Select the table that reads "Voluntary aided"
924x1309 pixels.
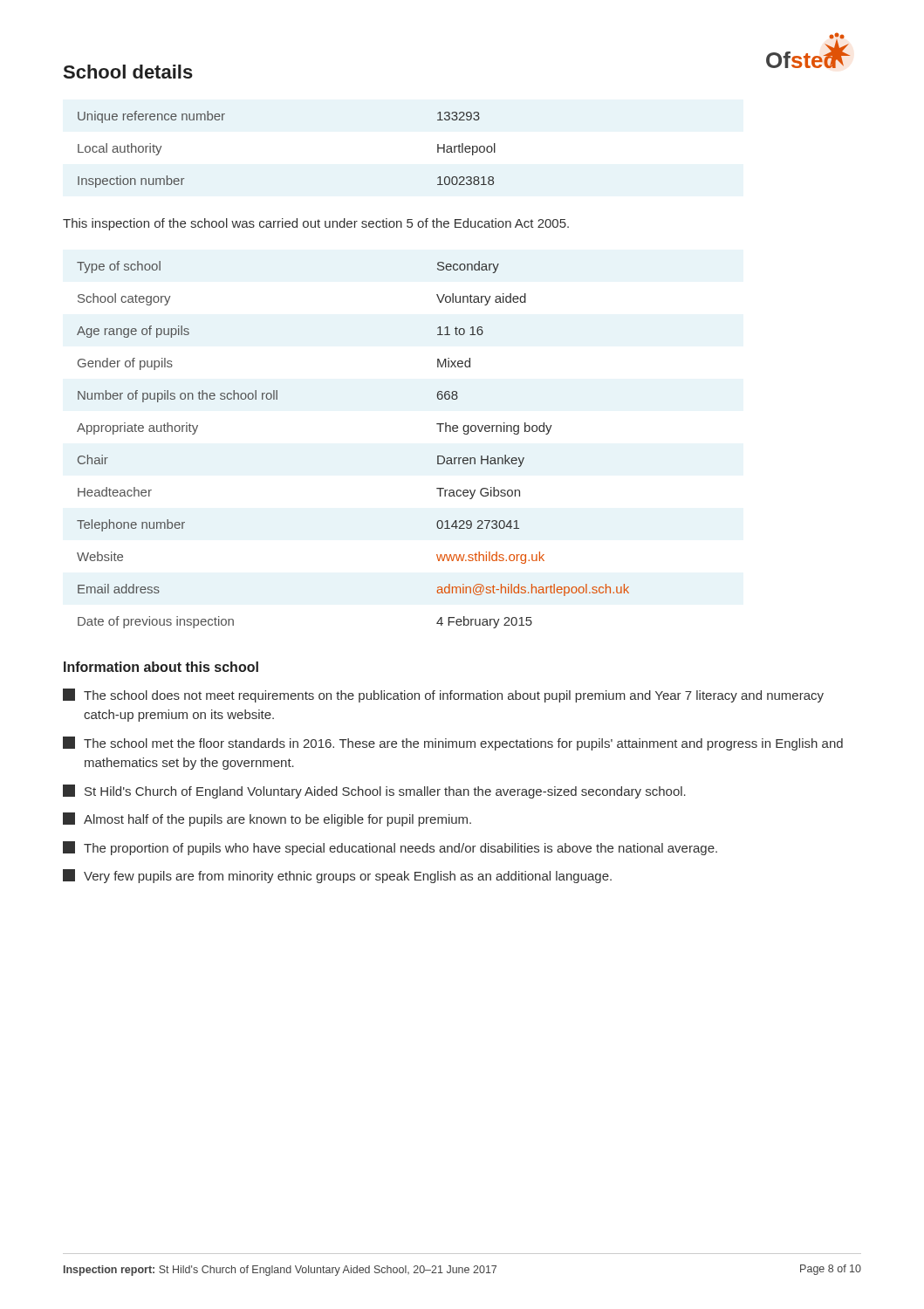(x=462, y=443)
